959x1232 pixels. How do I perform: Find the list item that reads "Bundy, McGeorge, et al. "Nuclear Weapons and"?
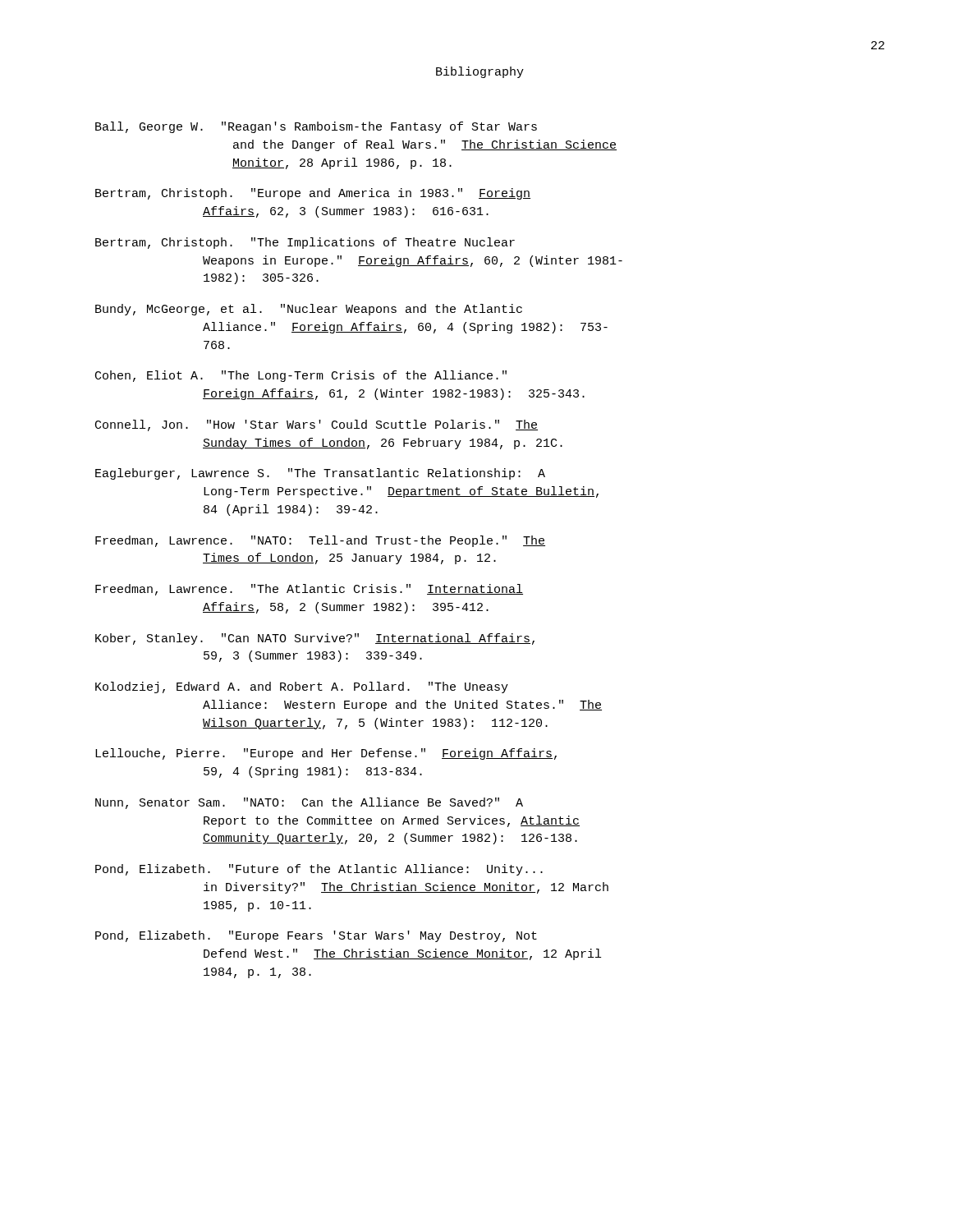point(352,328)
